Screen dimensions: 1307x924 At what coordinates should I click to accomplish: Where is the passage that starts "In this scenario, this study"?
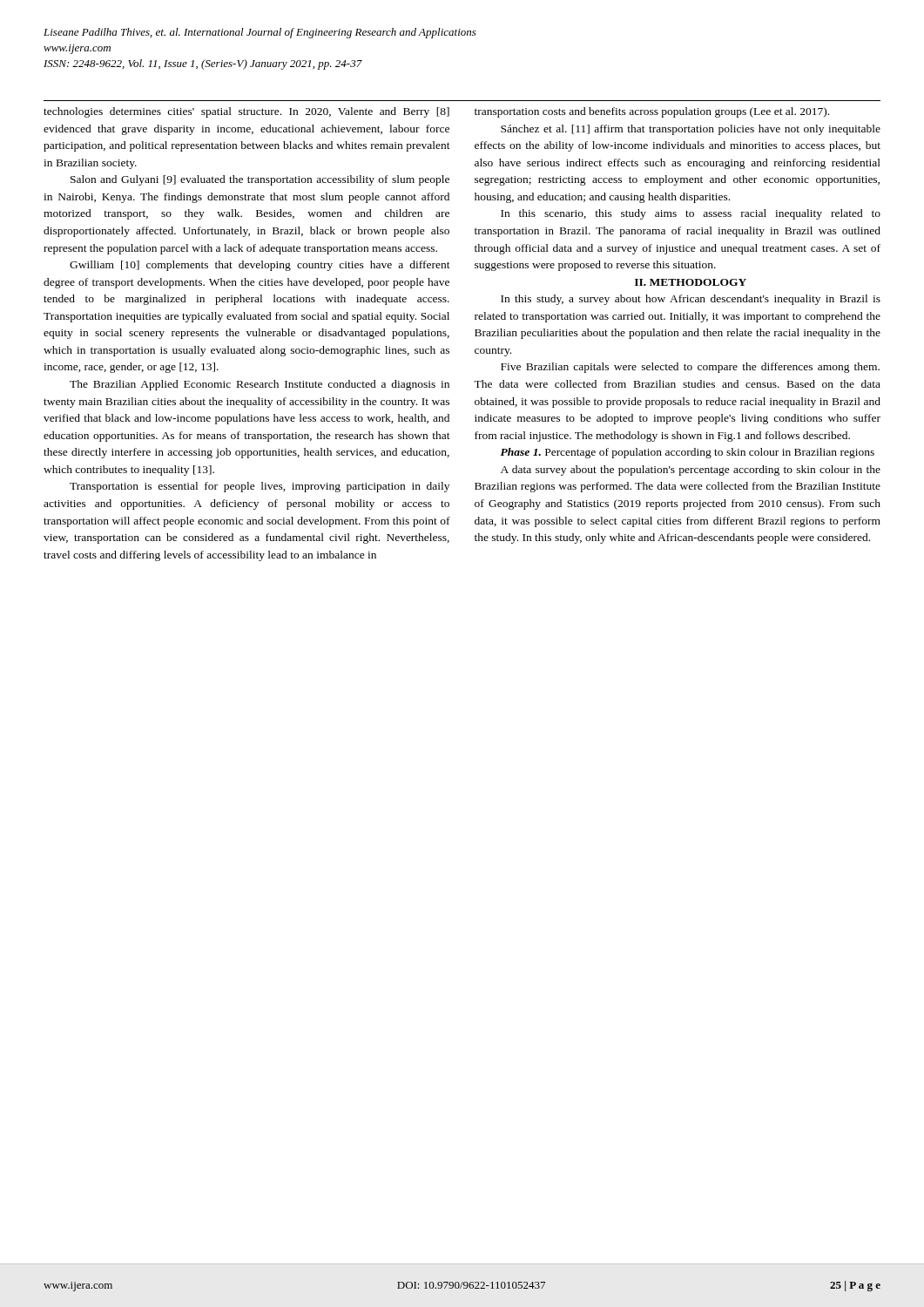677,239
